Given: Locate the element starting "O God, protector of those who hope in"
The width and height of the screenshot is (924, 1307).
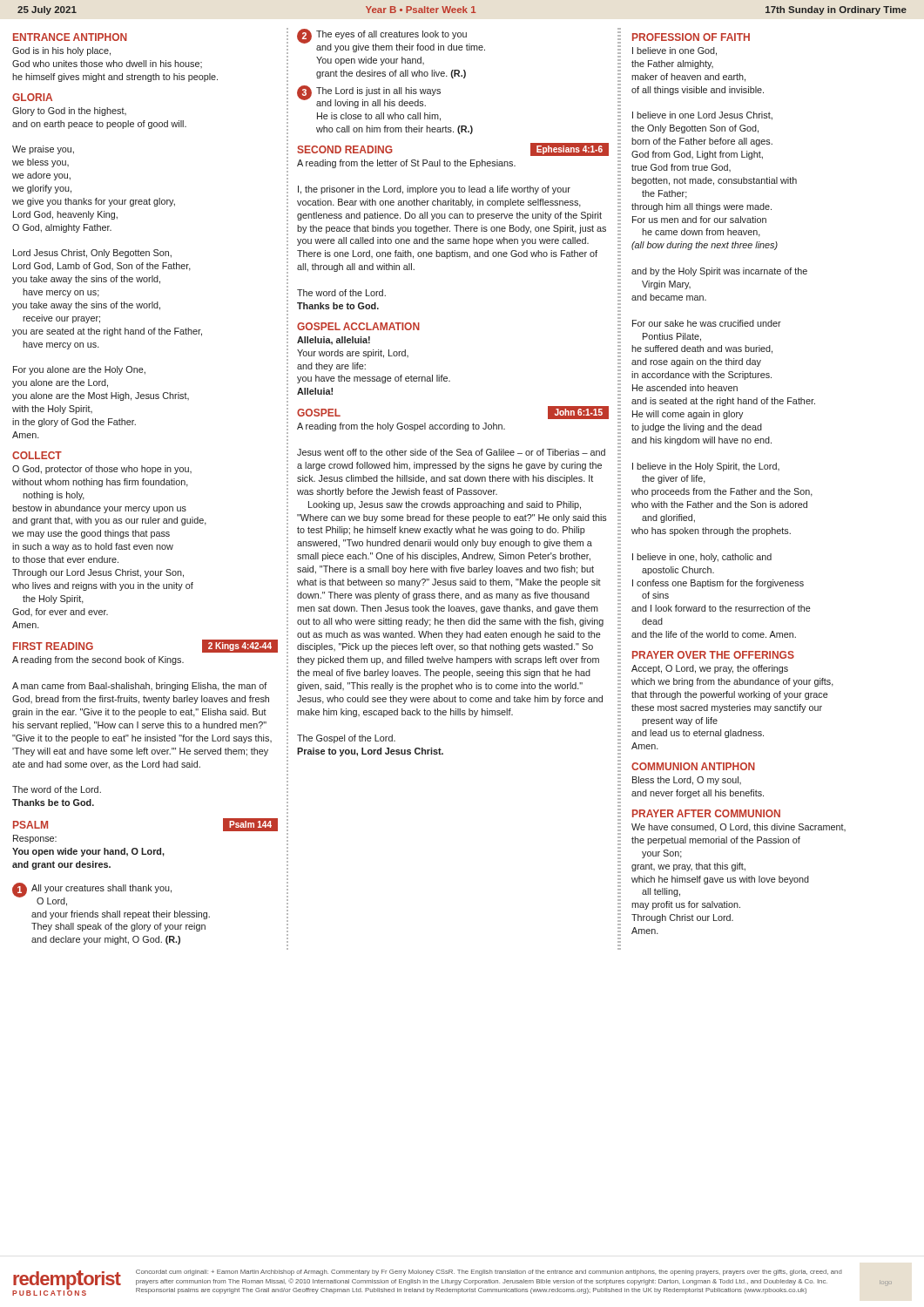Looking at the screenshot, I should pyautogui.click(x=109, y=547).
